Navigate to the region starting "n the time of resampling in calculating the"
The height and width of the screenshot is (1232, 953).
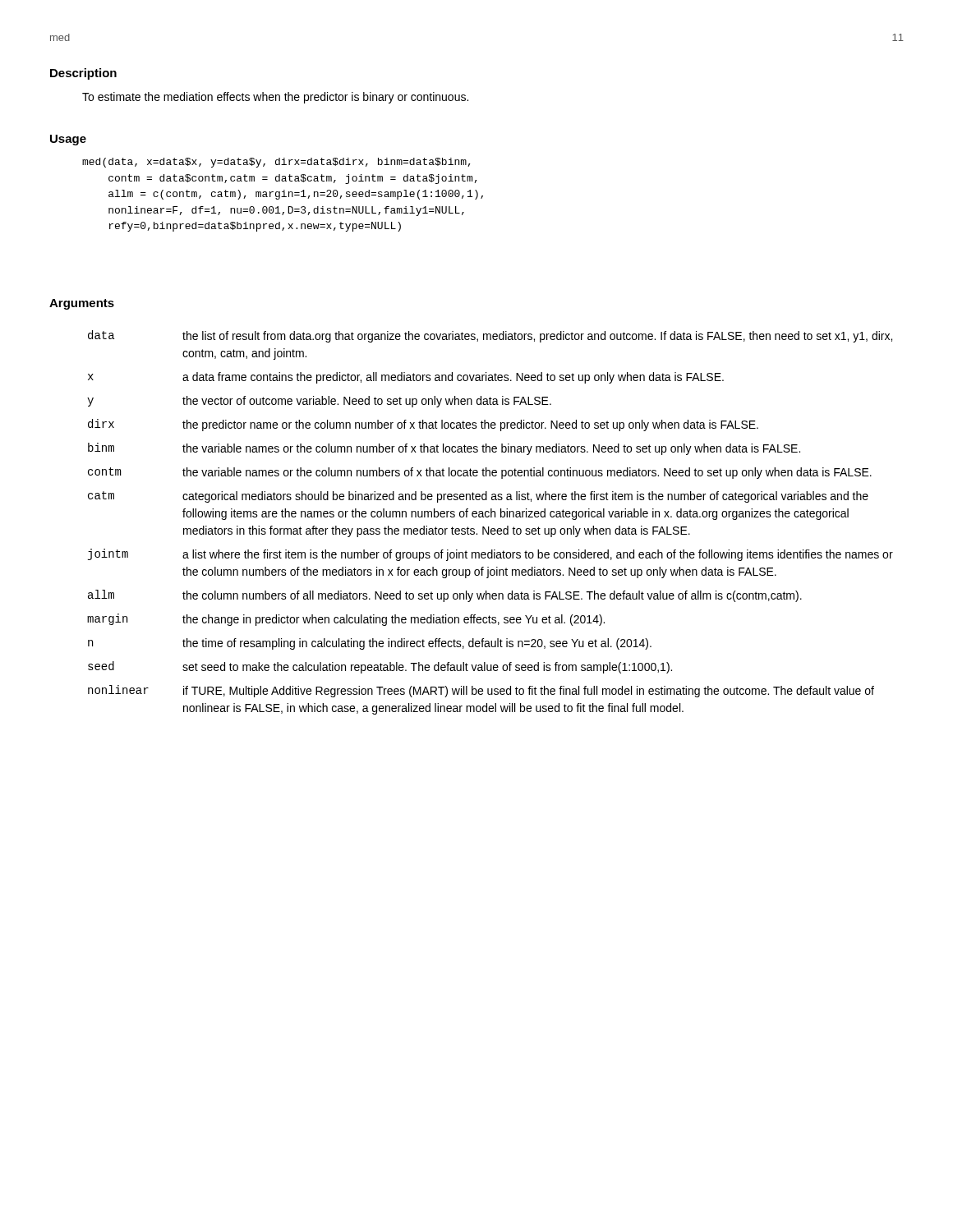click(493, 644)
